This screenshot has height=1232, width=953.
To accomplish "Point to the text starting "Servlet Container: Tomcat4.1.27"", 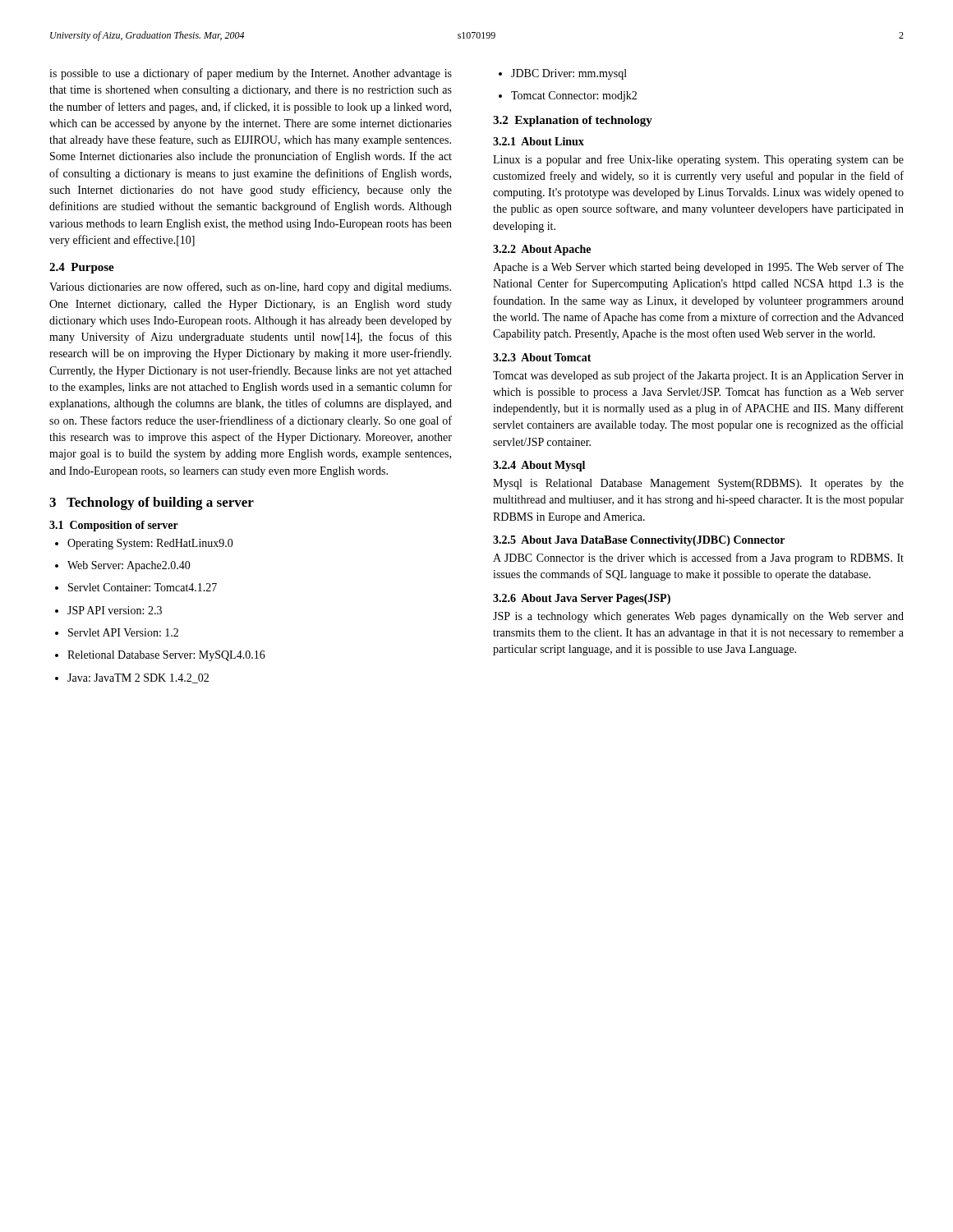I will coord(142,588).
